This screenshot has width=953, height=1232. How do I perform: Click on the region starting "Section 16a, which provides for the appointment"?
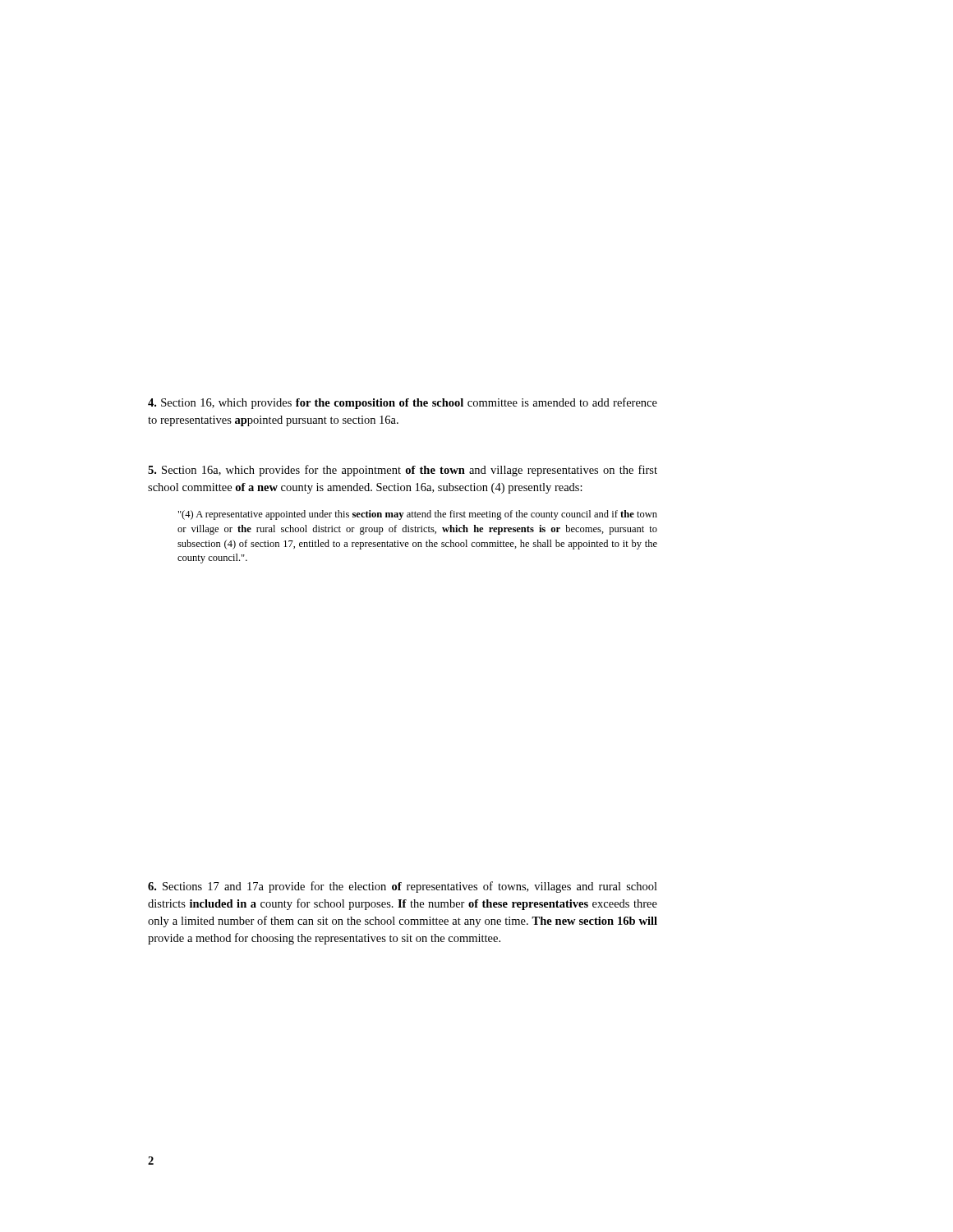tap(403, 478)
